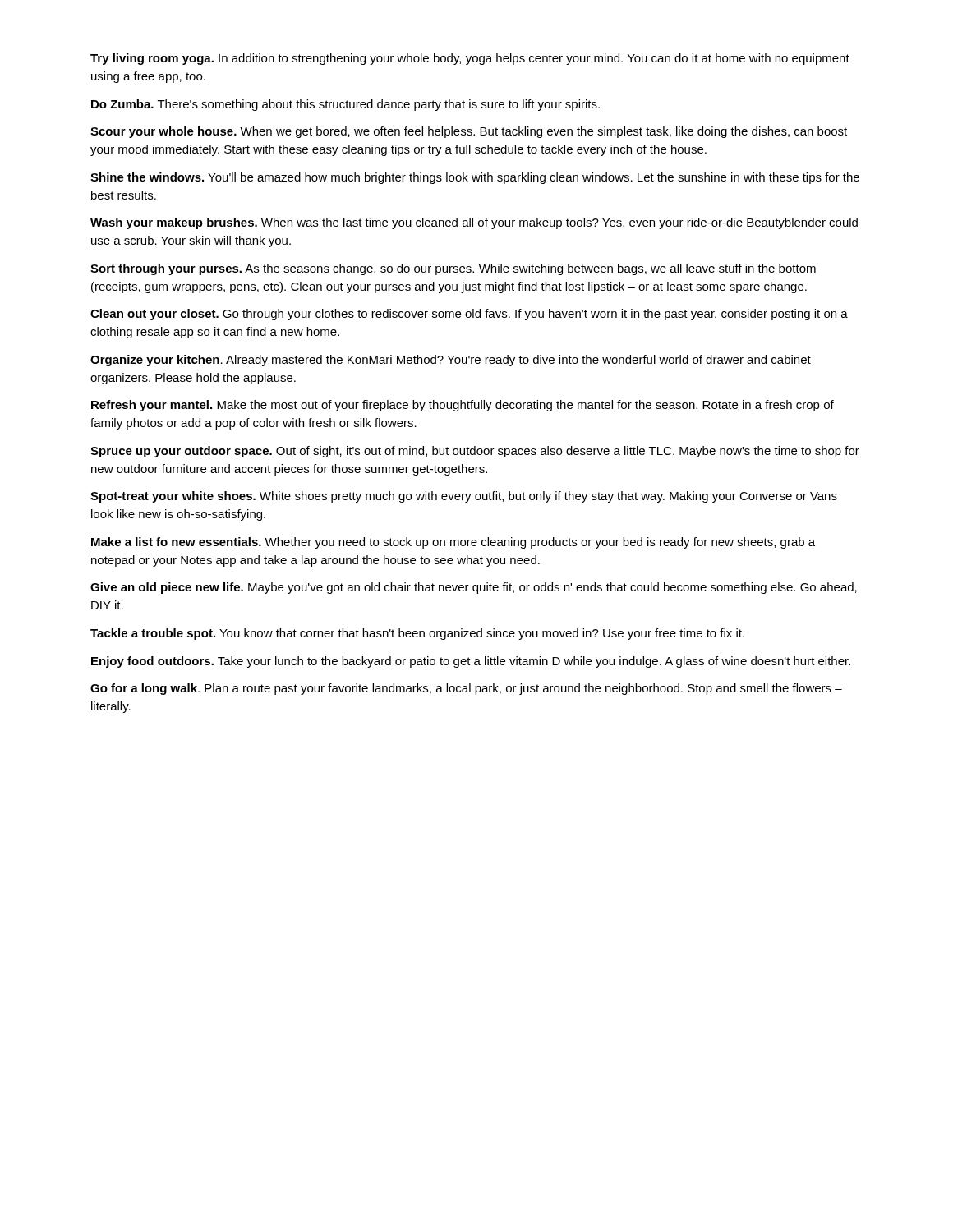Navigate to the region starting "Make a list fo new essentials. Whether"
The width and height of the screenshot is (953, 1232).
(453, 550)
